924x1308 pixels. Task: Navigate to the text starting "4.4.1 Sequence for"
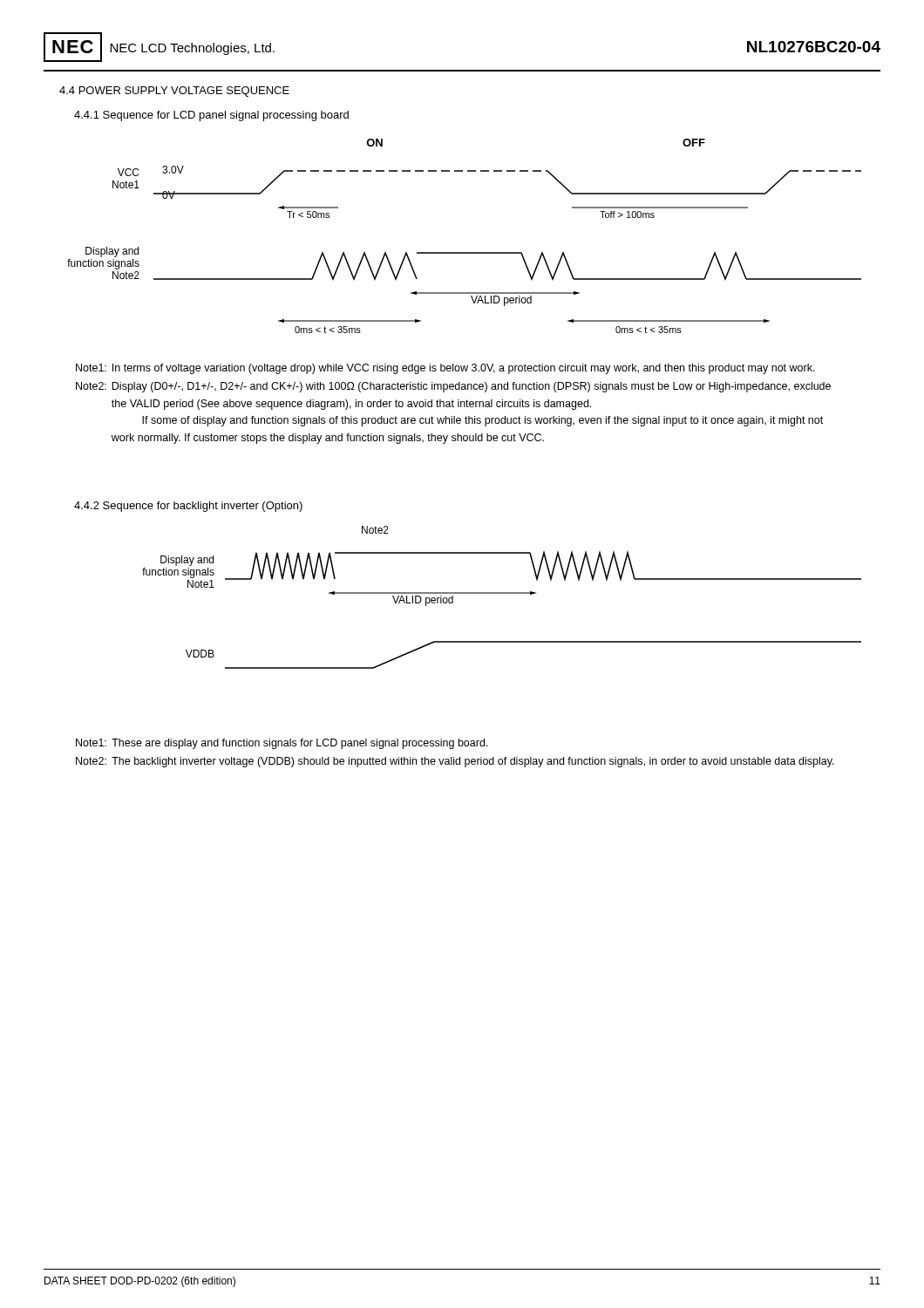212,115
